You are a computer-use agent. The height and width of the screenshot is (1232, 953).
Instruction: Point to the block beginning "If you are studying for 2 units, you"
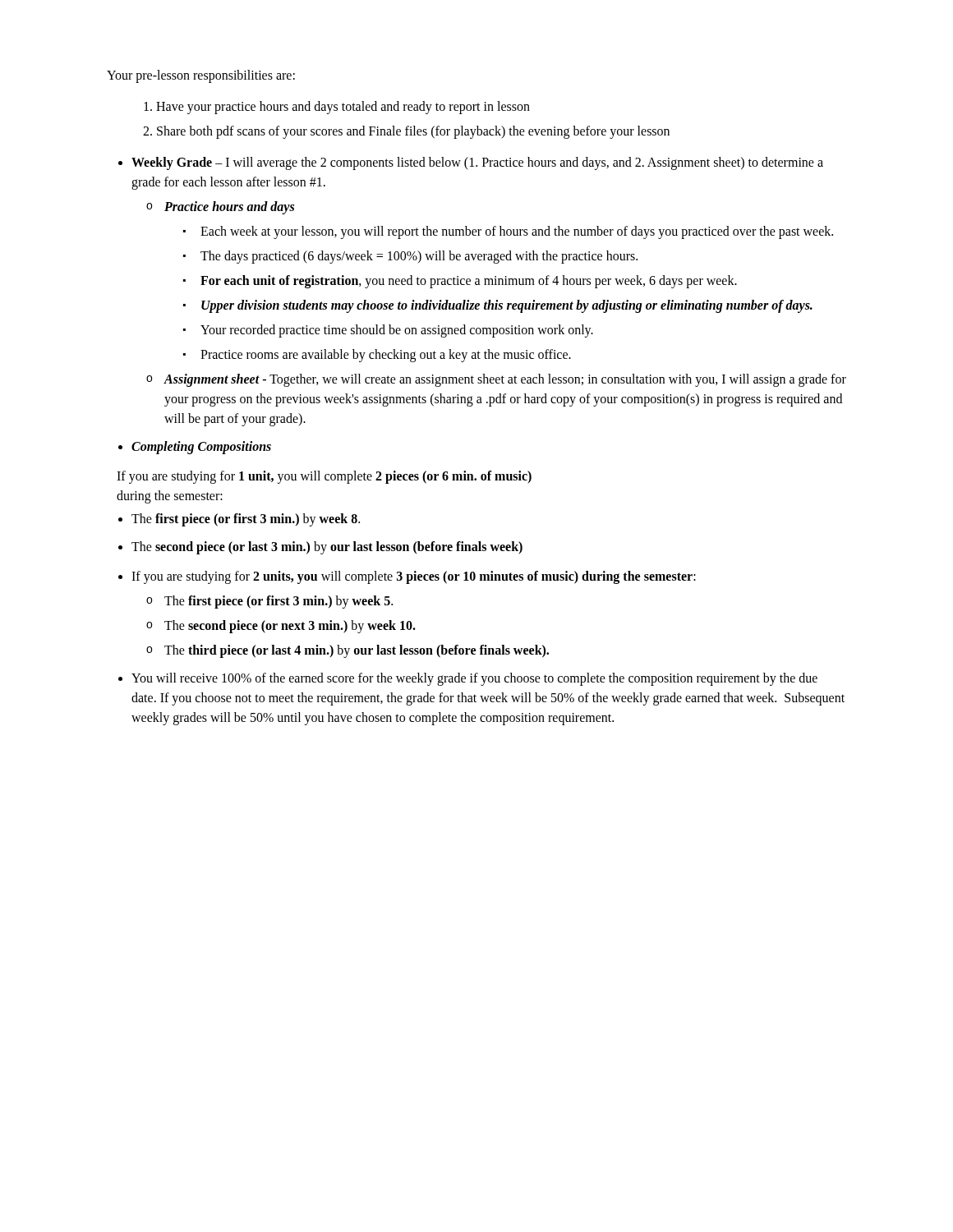[414, 577]
